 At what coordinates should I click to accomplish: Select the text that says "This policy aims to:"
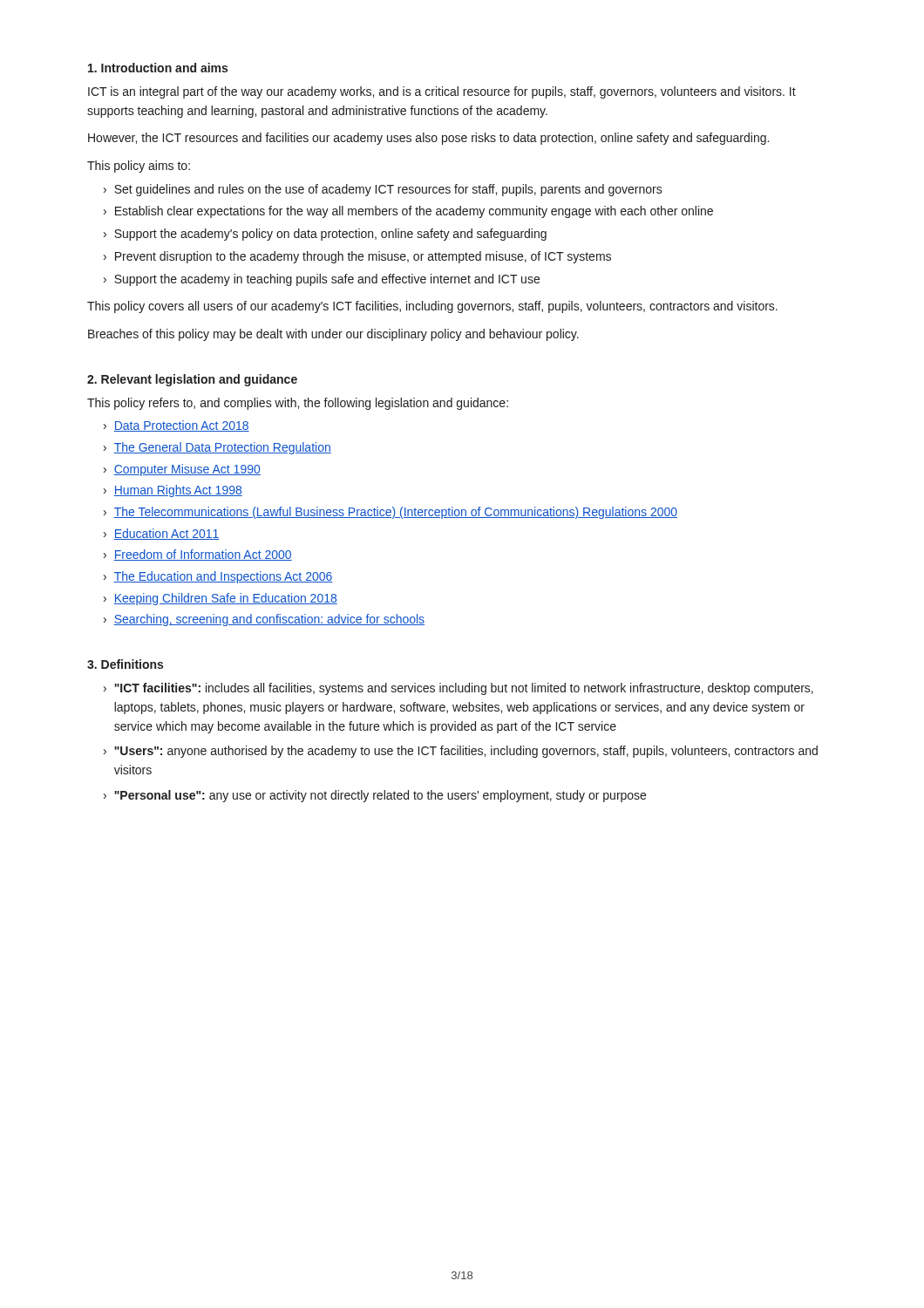(x=139, y=166)
